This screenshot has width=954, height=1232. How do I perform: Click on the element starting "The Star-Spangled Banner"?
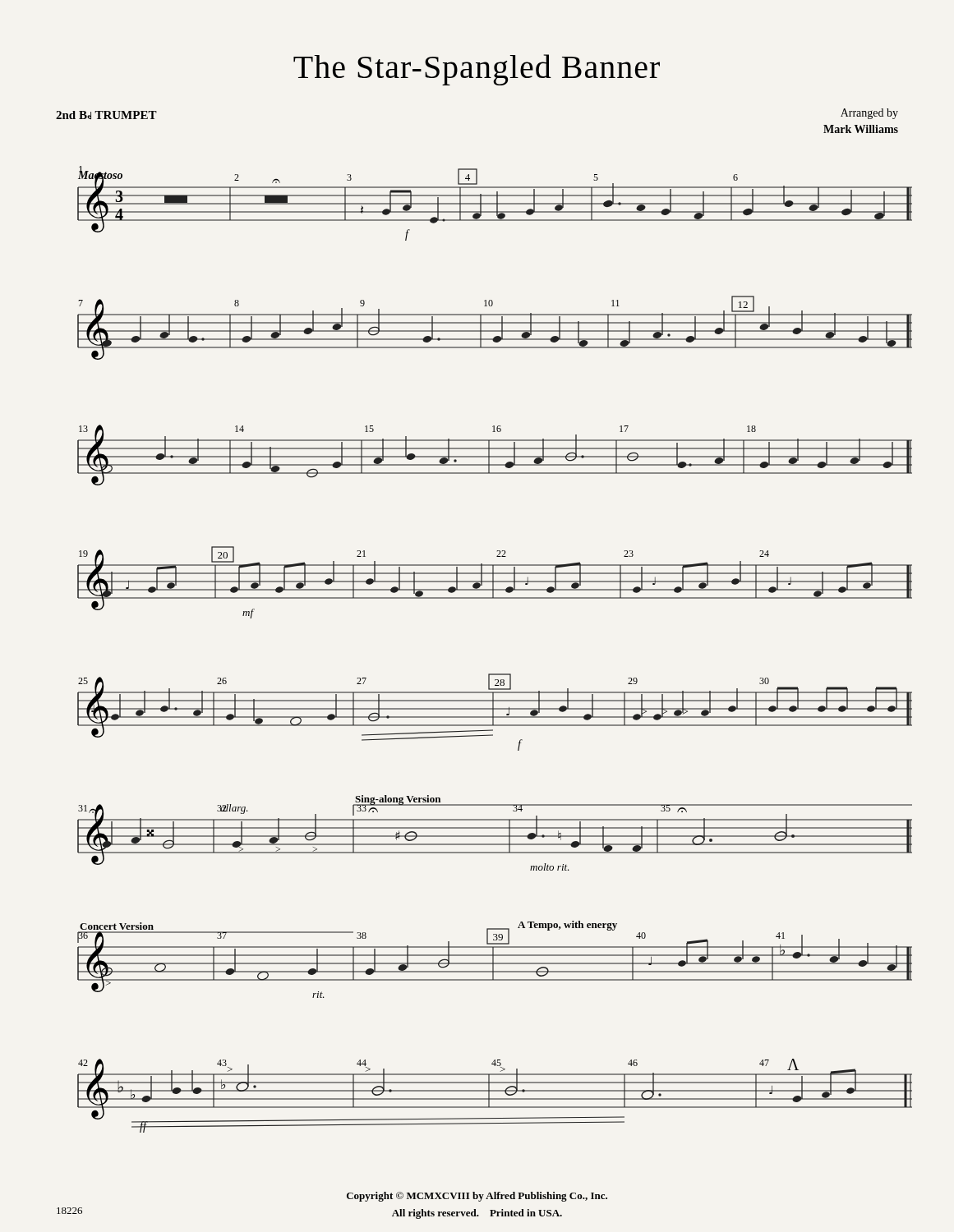click(477, 67)
